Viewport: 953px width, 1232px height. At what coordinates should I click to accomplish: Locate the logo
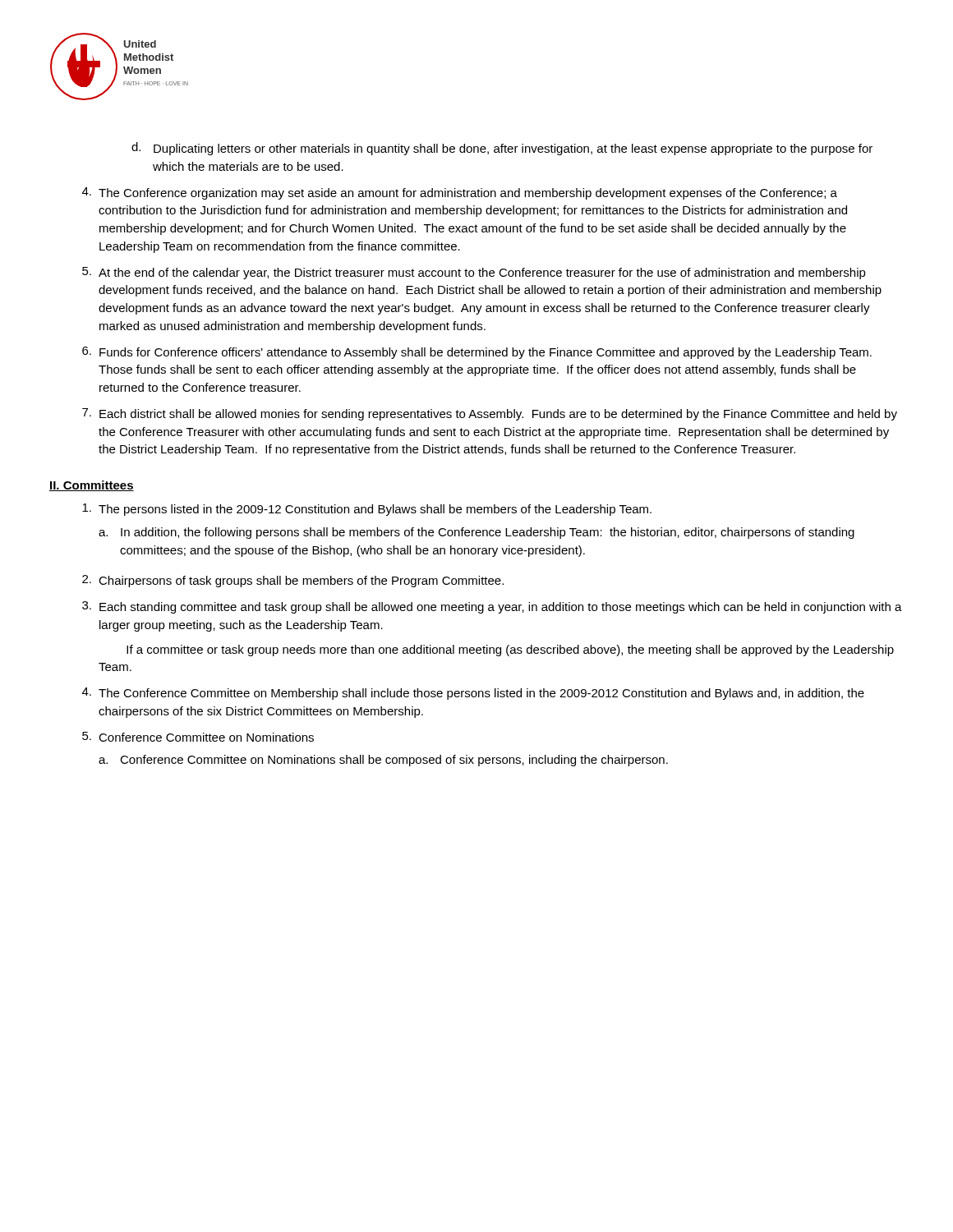coord(123,76)
